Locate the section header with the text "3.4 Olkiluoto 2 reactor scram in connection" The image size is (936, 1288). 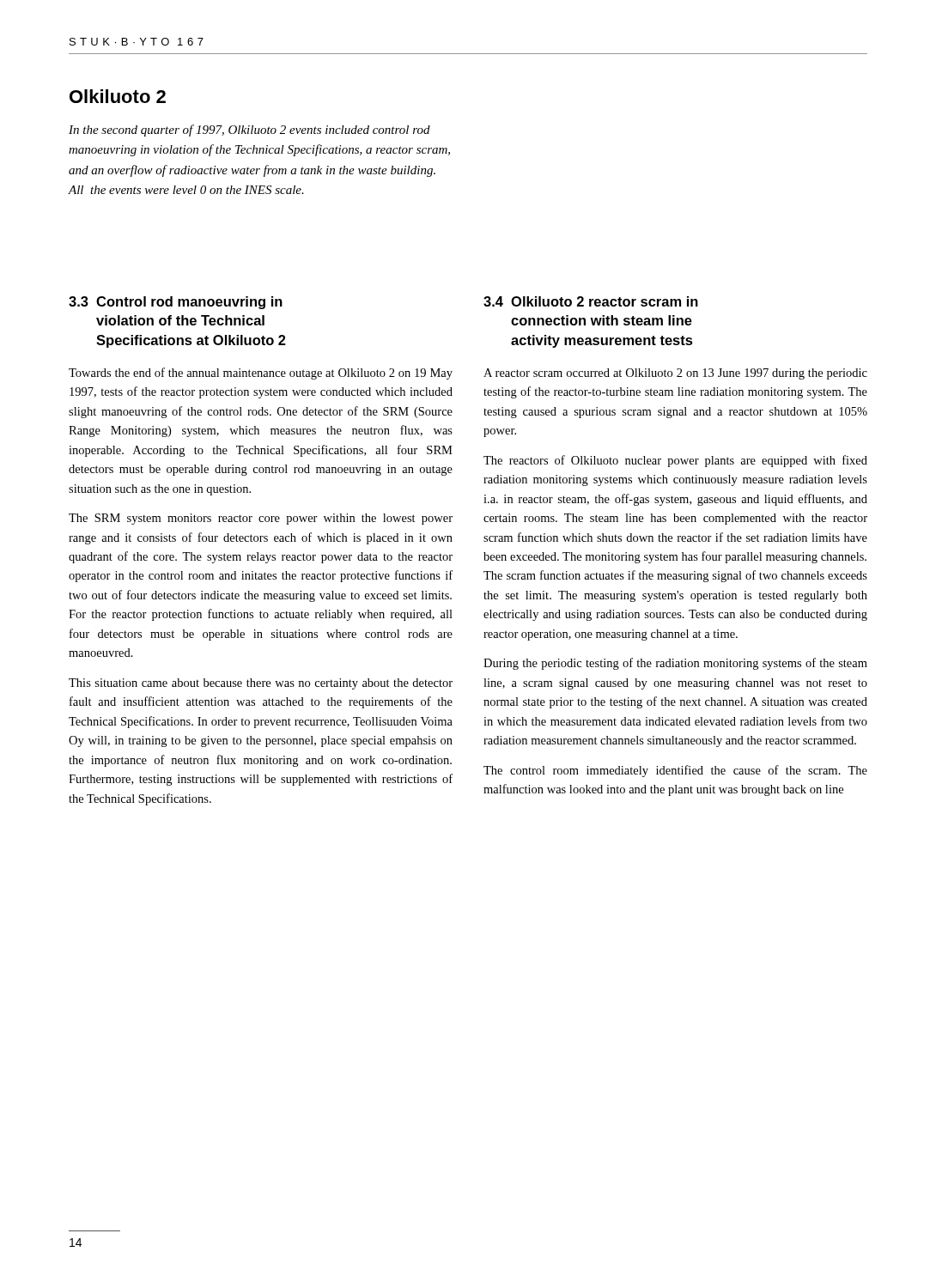(675, 321)
